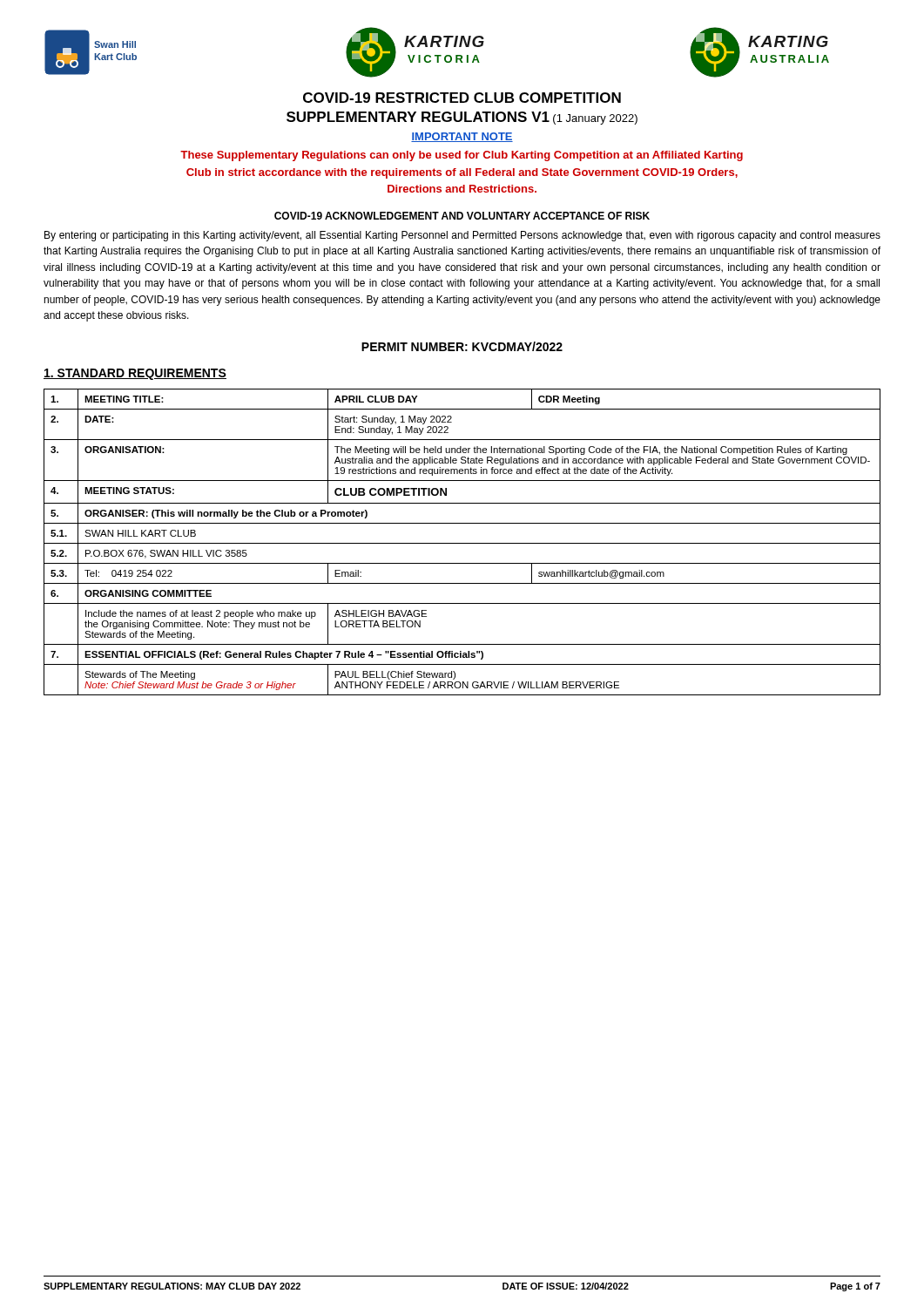This screenshot has height=1307, width=924.
Task: Select the title with the text "COVID-19 RESTRICTED CLUB COMPETITION"
Action: coord(462,98)
